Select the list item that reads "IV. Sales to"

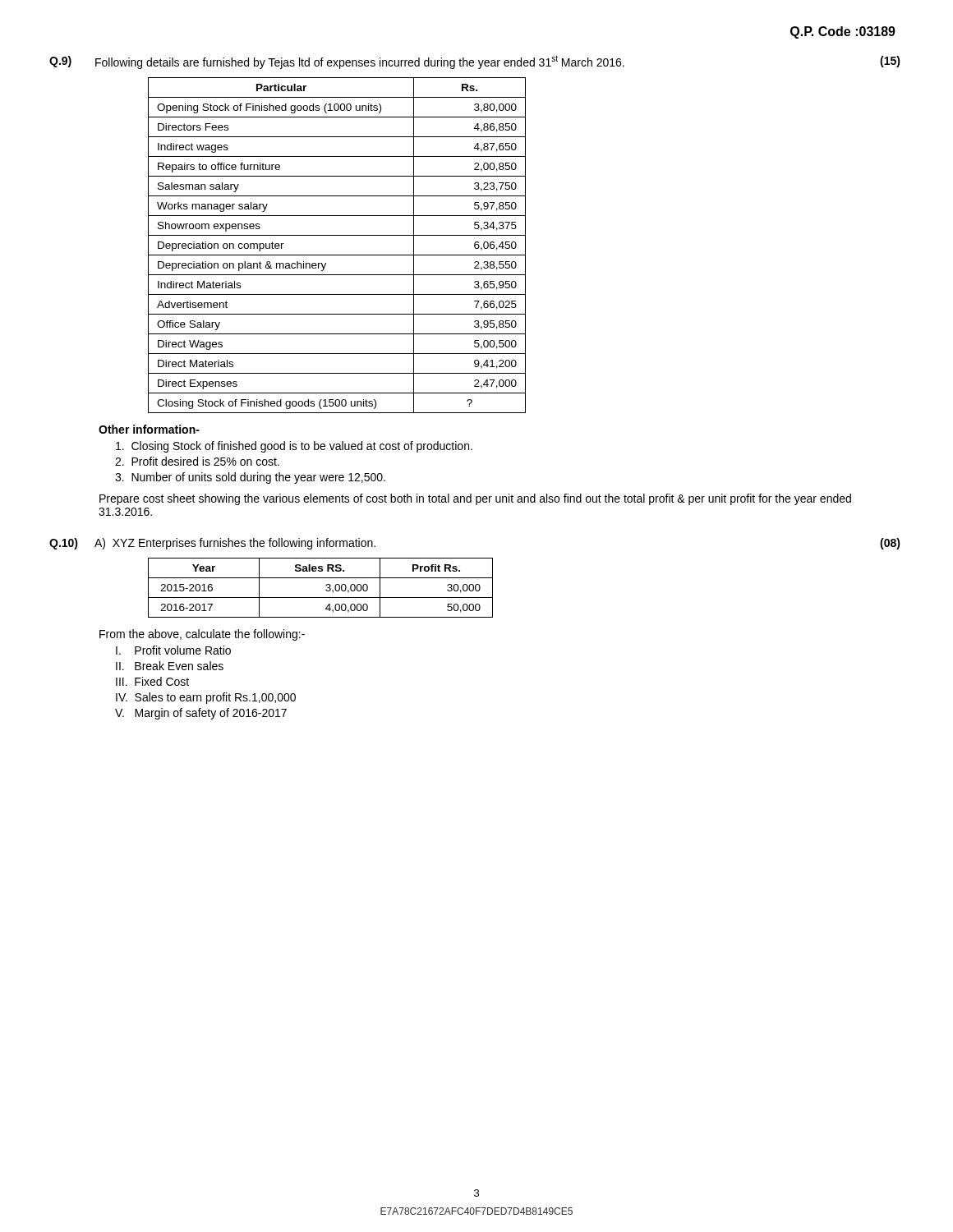pyautogui.click(x=206, y=697)
